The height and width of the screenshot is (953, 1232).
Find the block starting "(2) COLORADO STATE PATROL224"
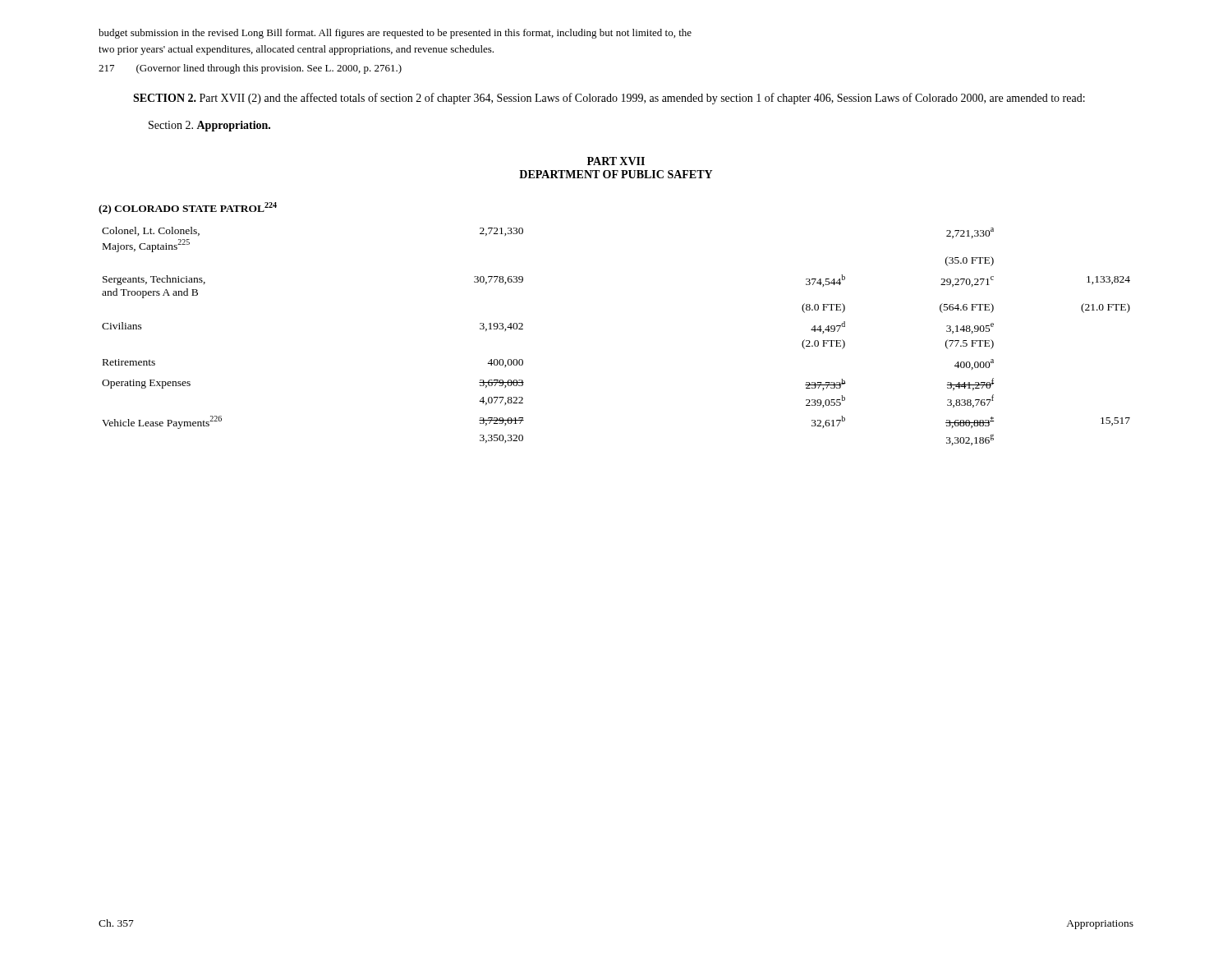(188, 207)
